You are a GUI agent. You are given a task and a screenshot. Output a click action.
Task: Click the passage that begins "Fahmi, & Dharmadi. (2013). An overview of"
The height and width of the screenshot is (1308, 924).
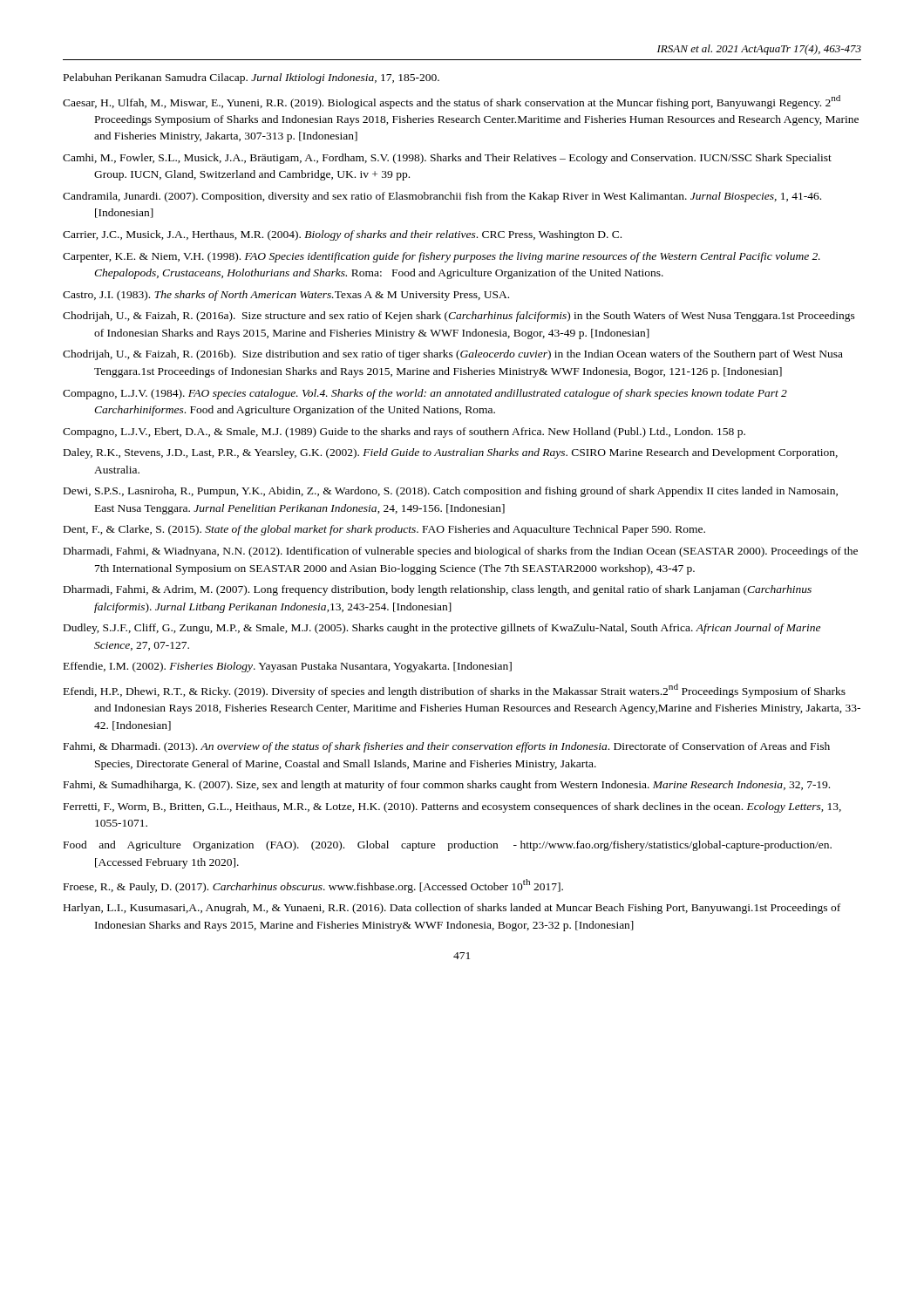(x=446, y=755)
